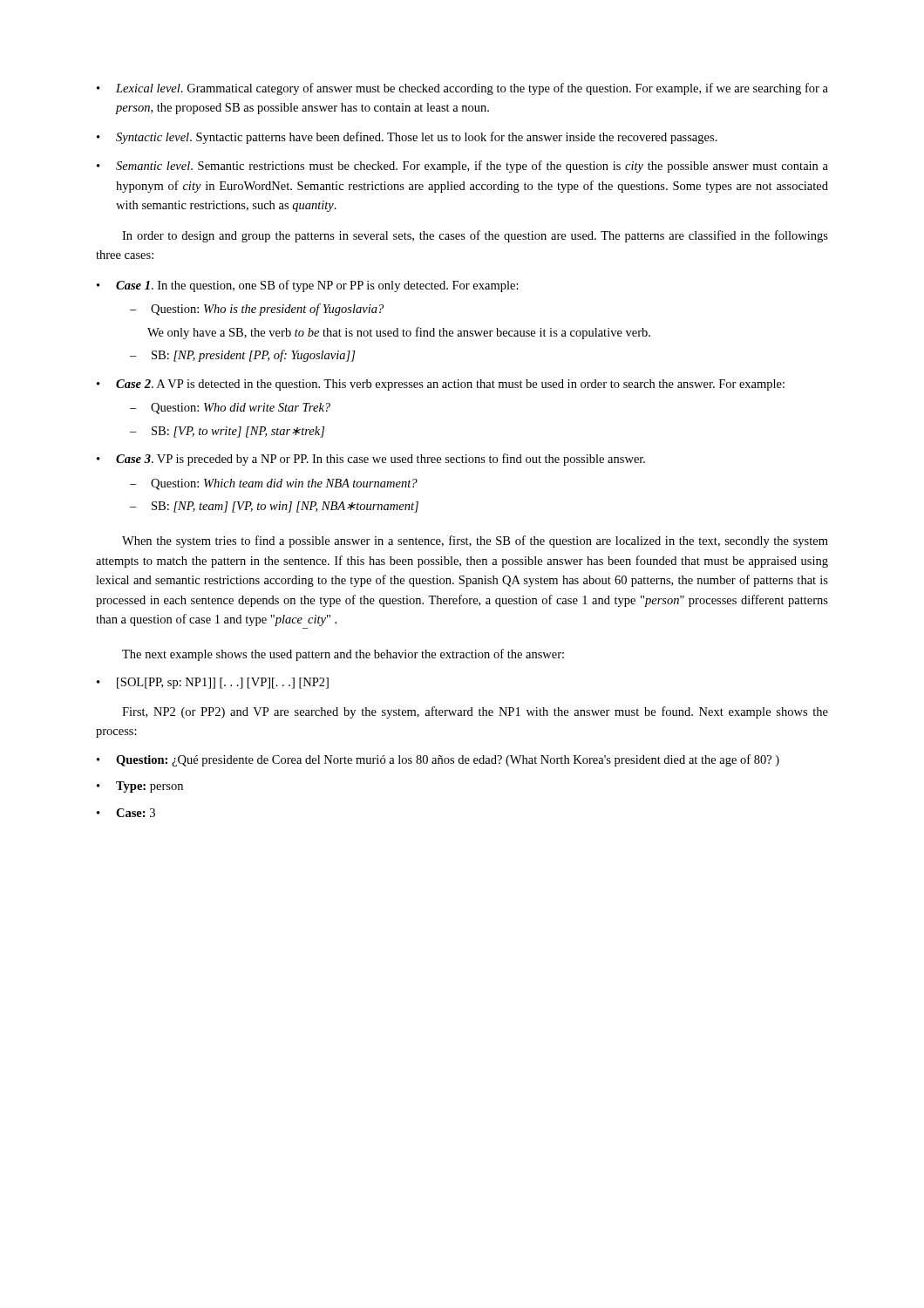
Task: Locate the block of text that opens with "The next example shows the used pattern"
Action: click(x=344, y=654)
